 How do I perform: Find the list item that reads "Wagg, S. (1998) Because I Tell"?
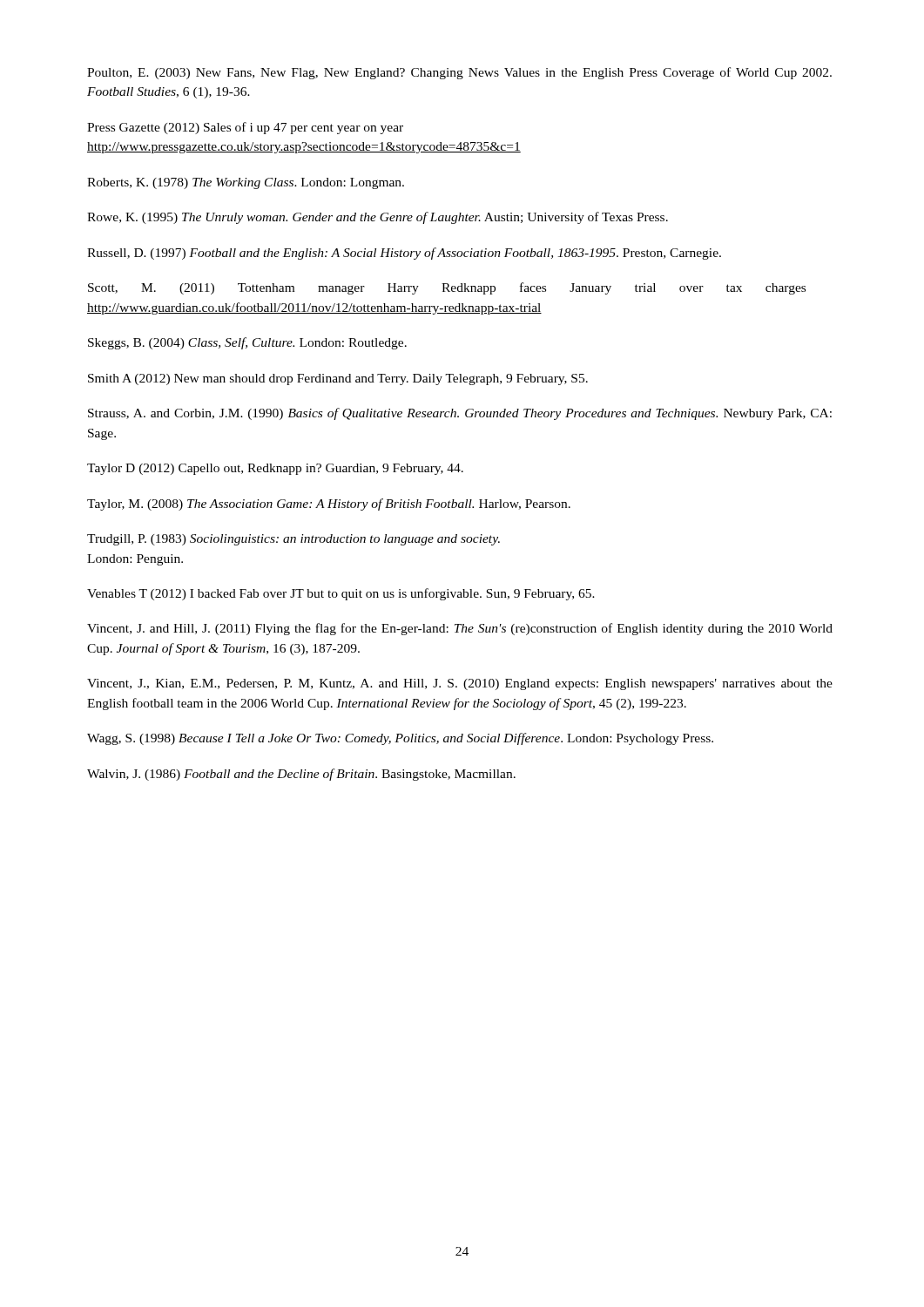pyautogui.click(x=401, y=738)
